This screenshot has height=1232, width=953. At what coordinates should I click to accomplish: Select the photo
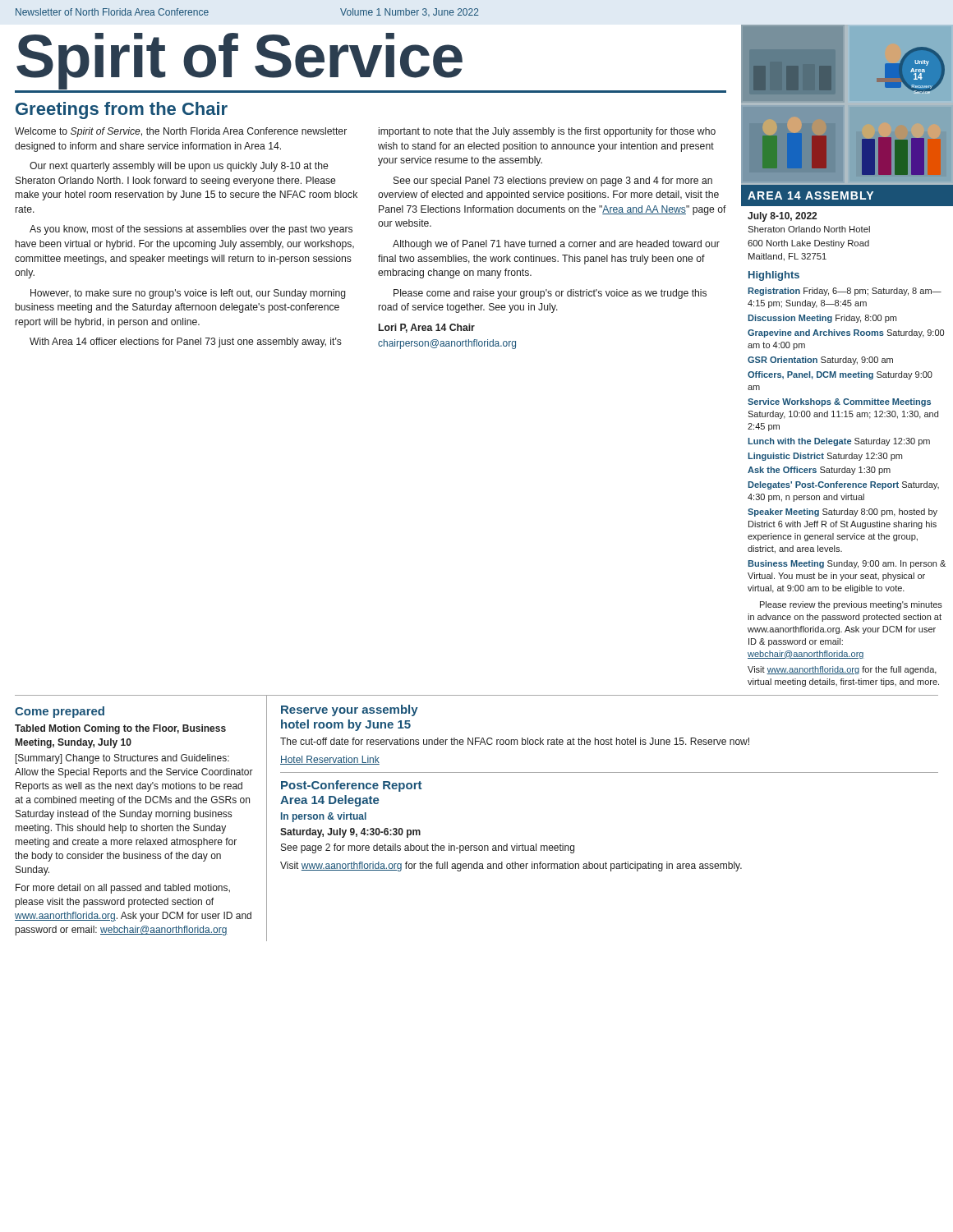point(847,105)
